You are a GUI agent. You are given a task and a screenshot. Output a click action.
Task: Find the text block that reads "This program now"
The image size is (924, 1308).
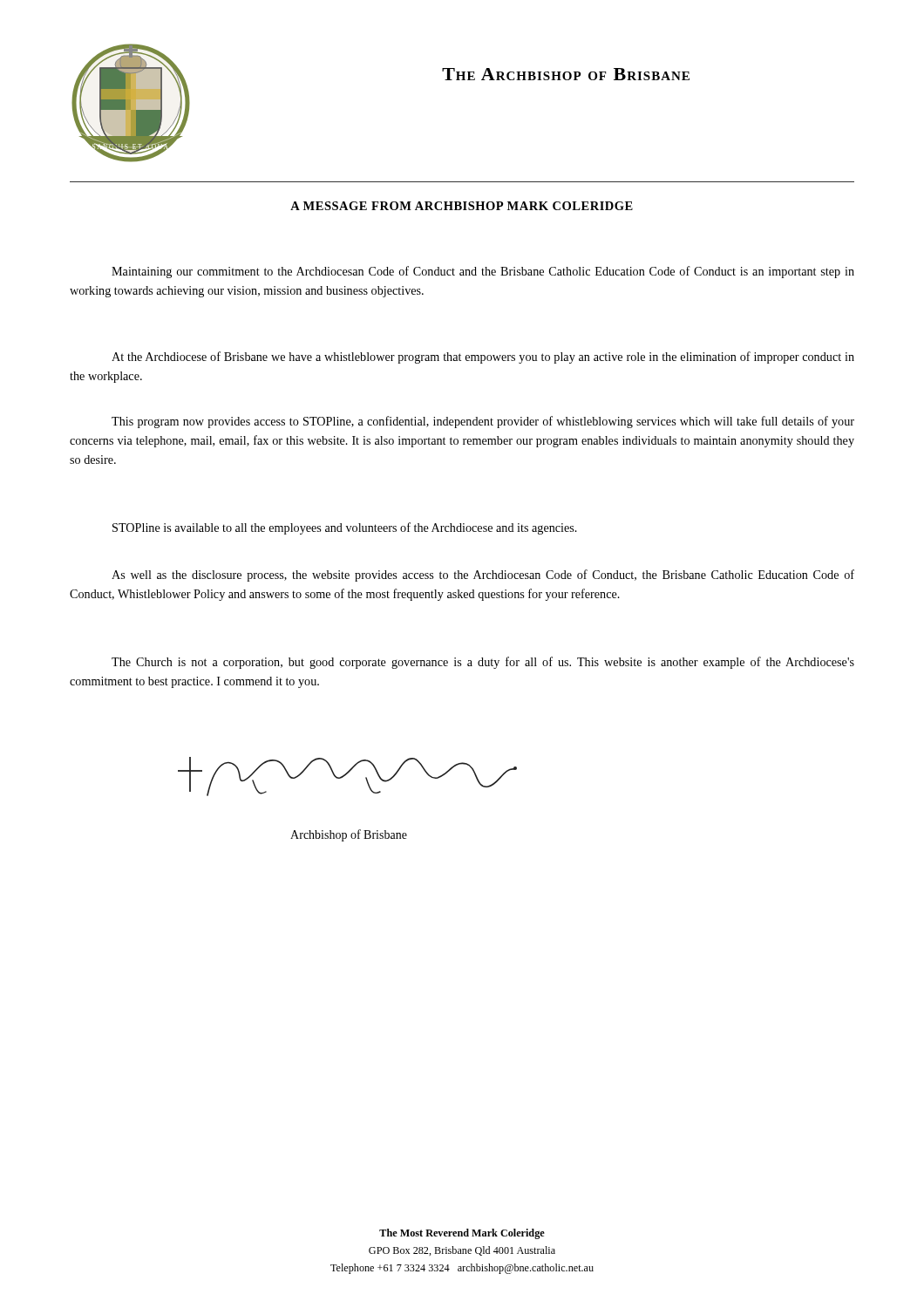[462, 440]
